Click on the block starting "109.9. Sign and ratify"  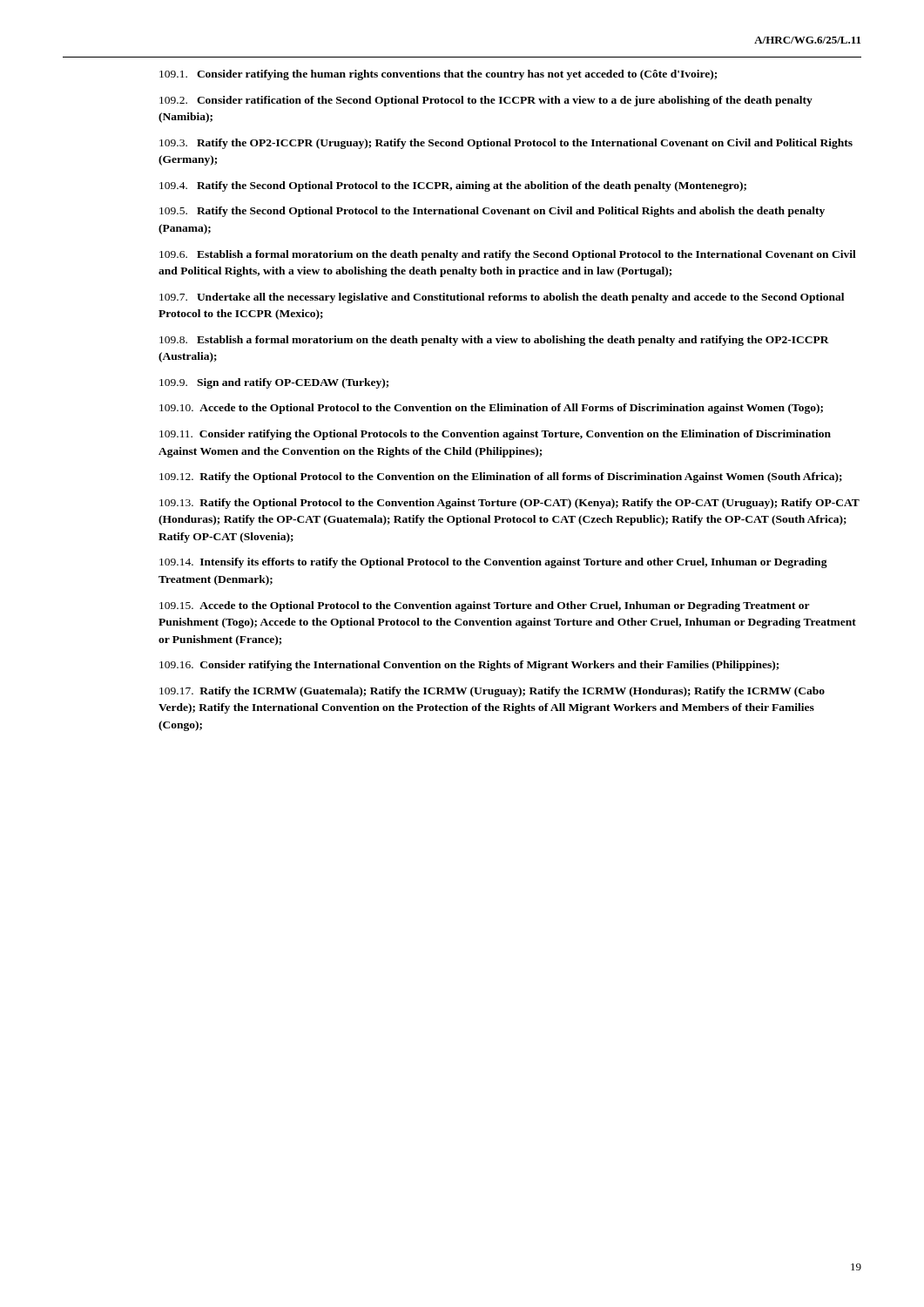pyautogui.click(x=274, y=382)
